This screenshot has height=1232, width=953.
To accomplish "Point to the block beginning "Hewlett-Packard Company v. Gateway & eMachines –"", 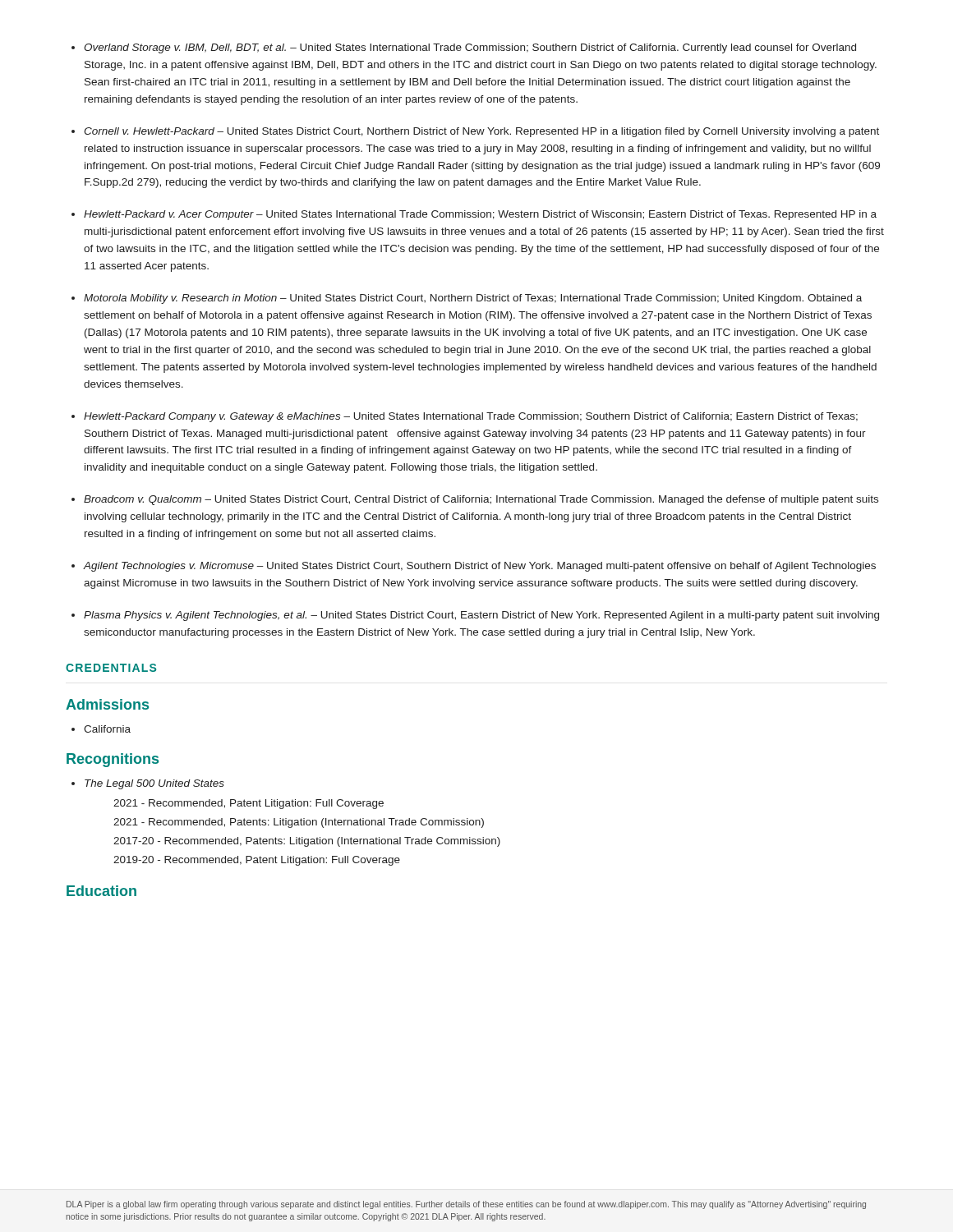I will pyautogui.click(x=475, y=441).
